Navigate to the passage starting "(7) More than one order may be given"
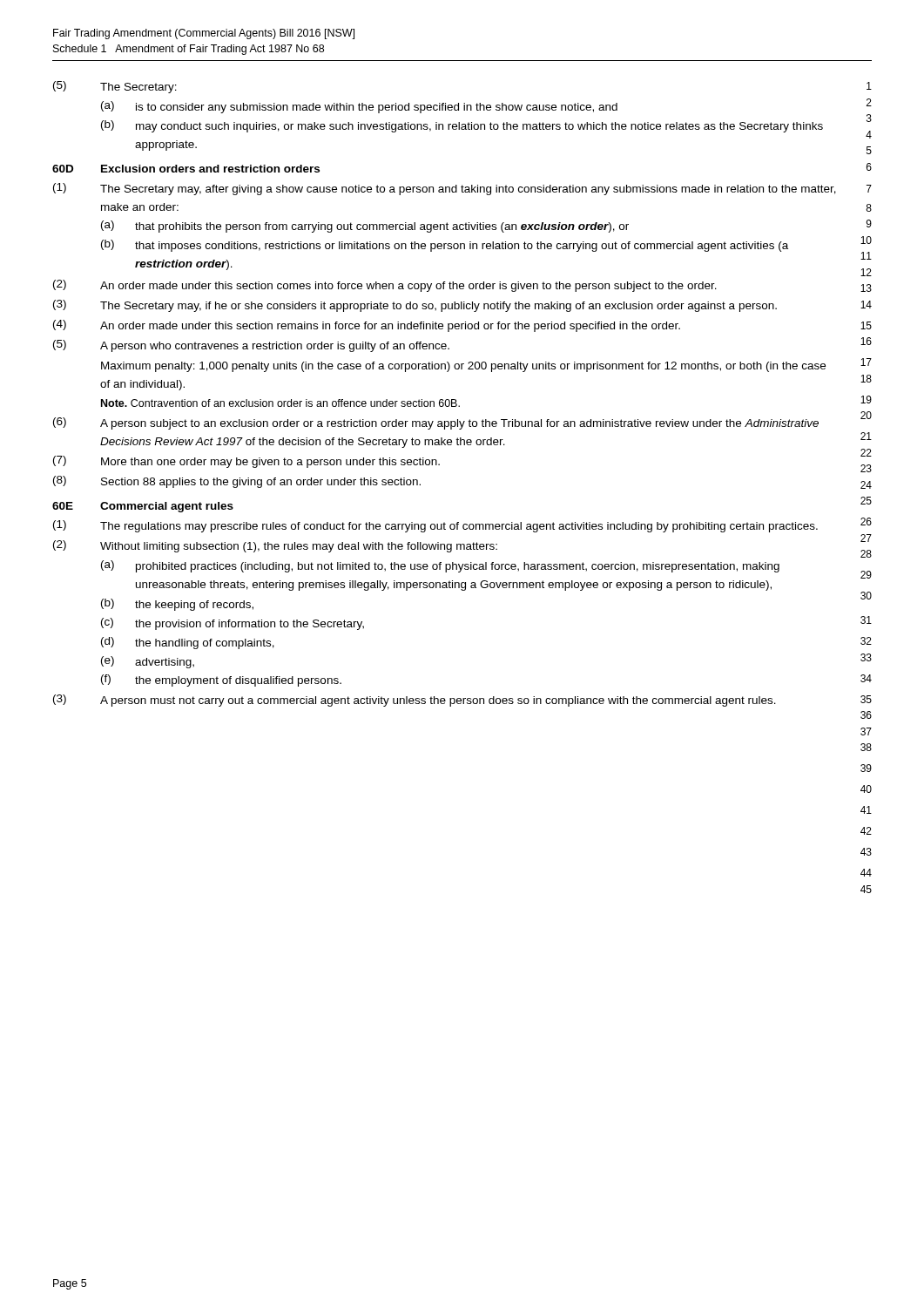Image resolution: width=924 pixels, height=1307 pixels. [x=445, y=462]
